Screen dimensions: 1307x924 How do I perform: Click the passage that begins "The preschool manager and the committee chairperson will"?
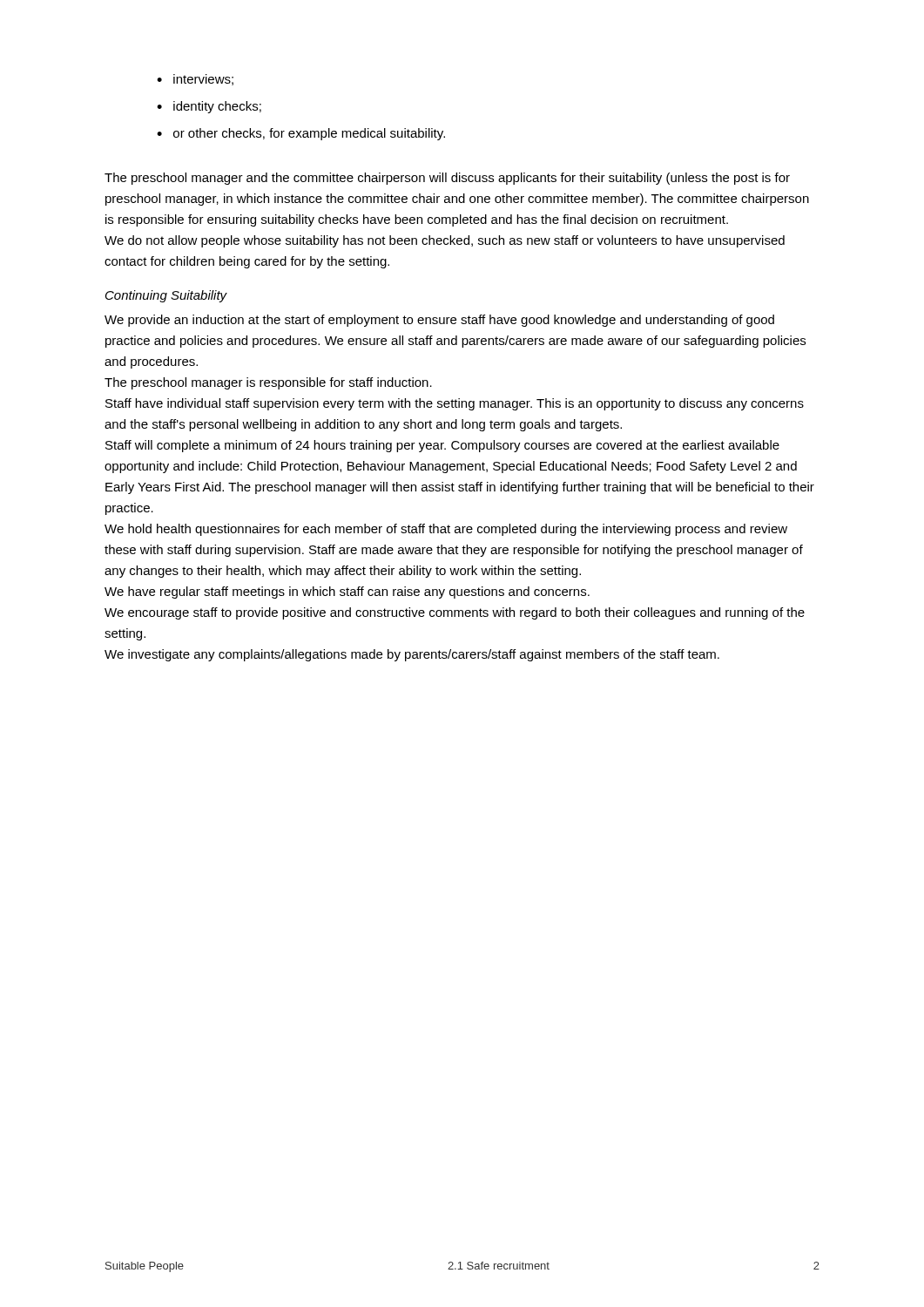click(x=457, y=219)
